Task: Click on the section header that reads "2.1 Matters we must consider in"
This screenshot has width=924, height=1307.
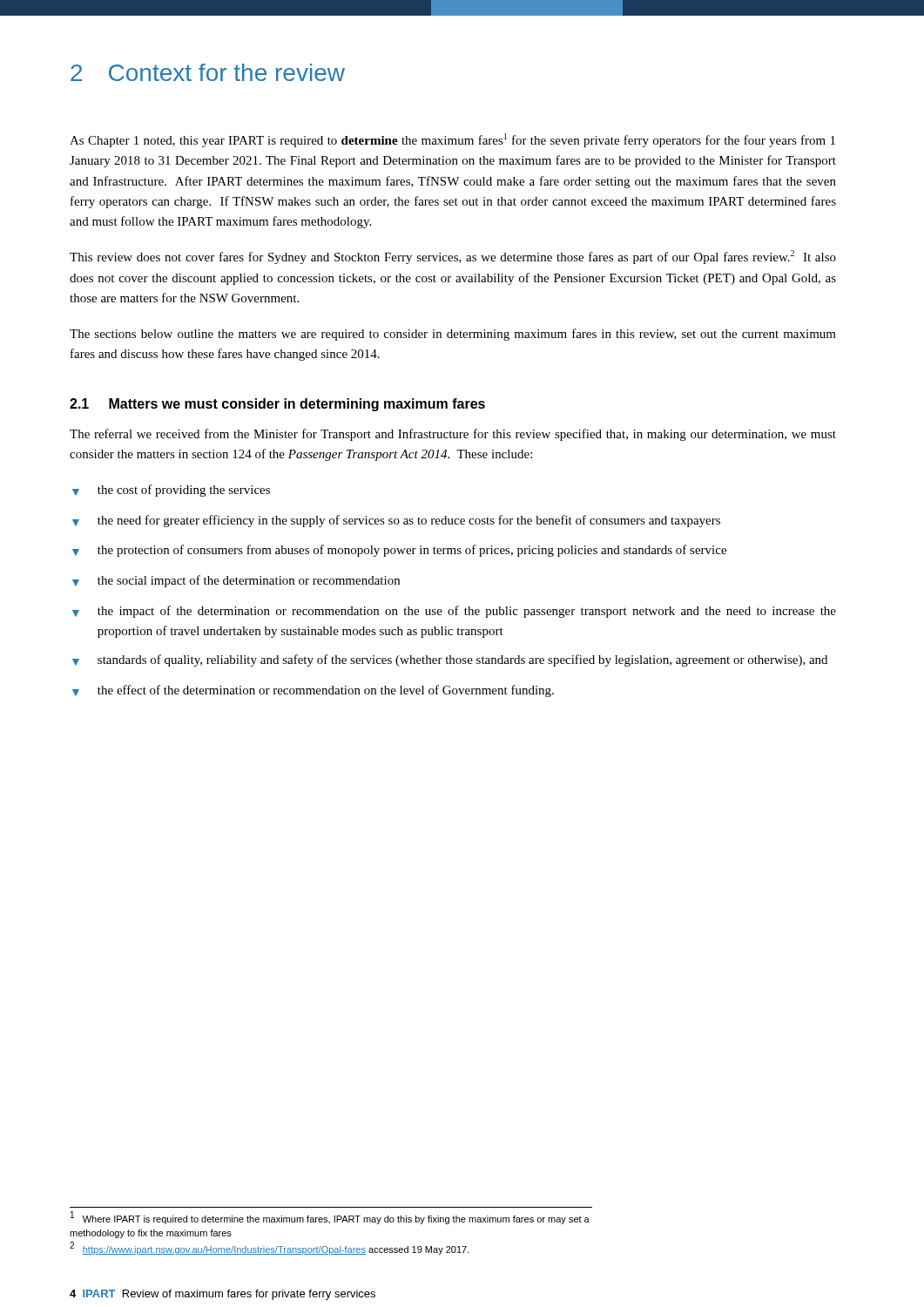Action: 278,403
